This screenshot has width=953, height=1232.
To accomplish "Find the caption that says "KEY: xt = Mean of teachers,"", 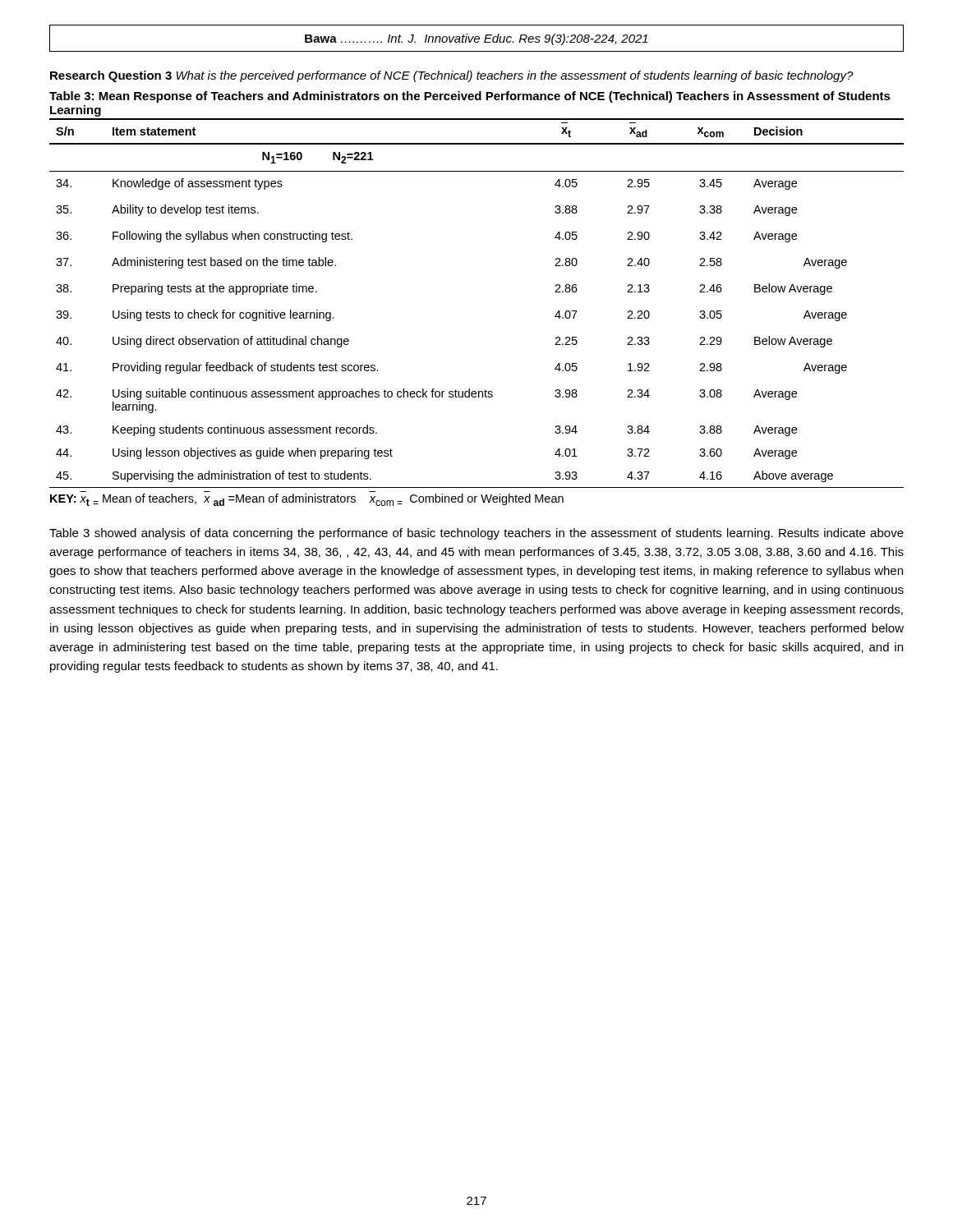I will (x=307, y=500).
